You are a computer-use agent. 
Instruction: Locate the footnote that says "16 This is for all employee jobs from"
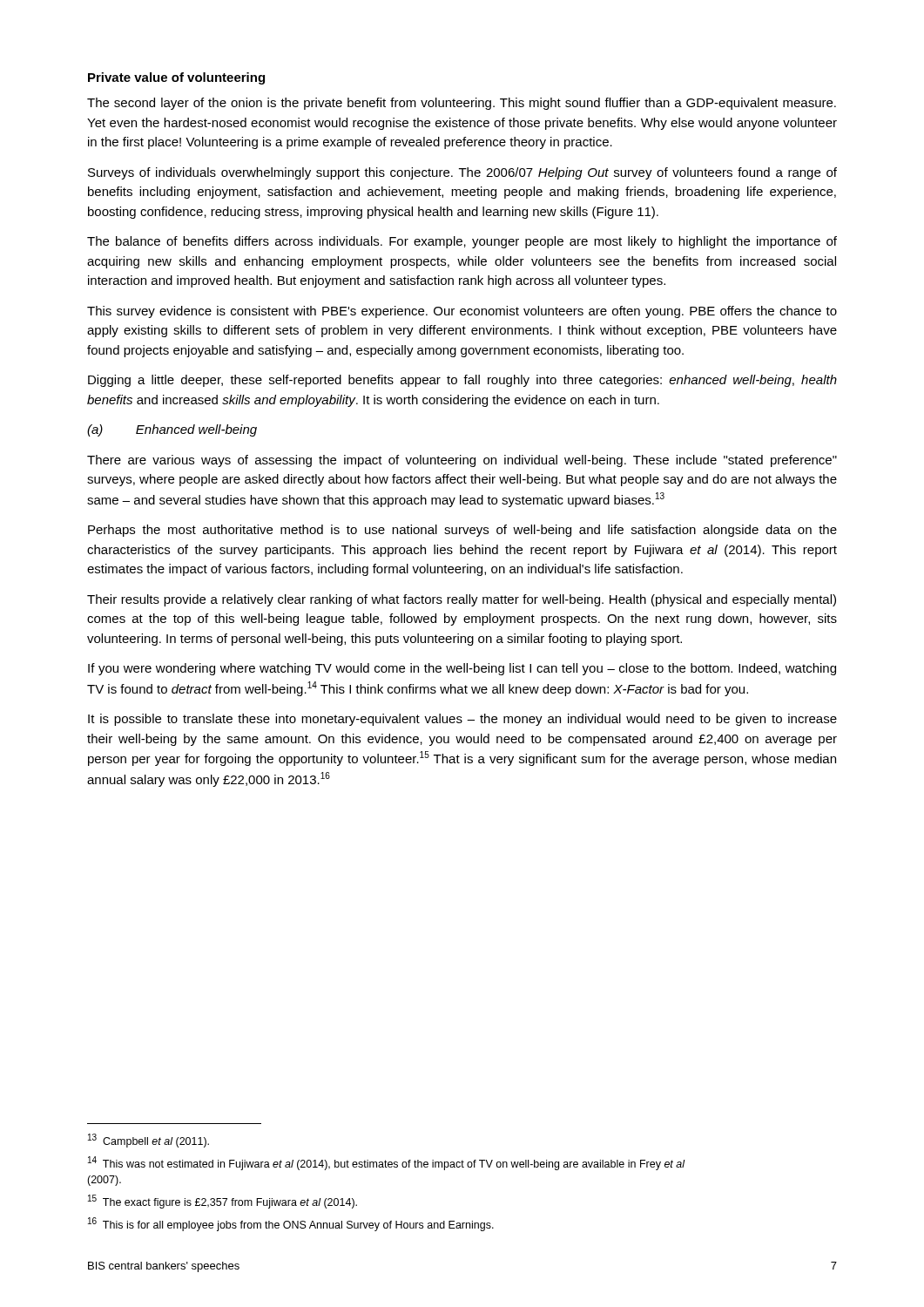coord(291,1224)
